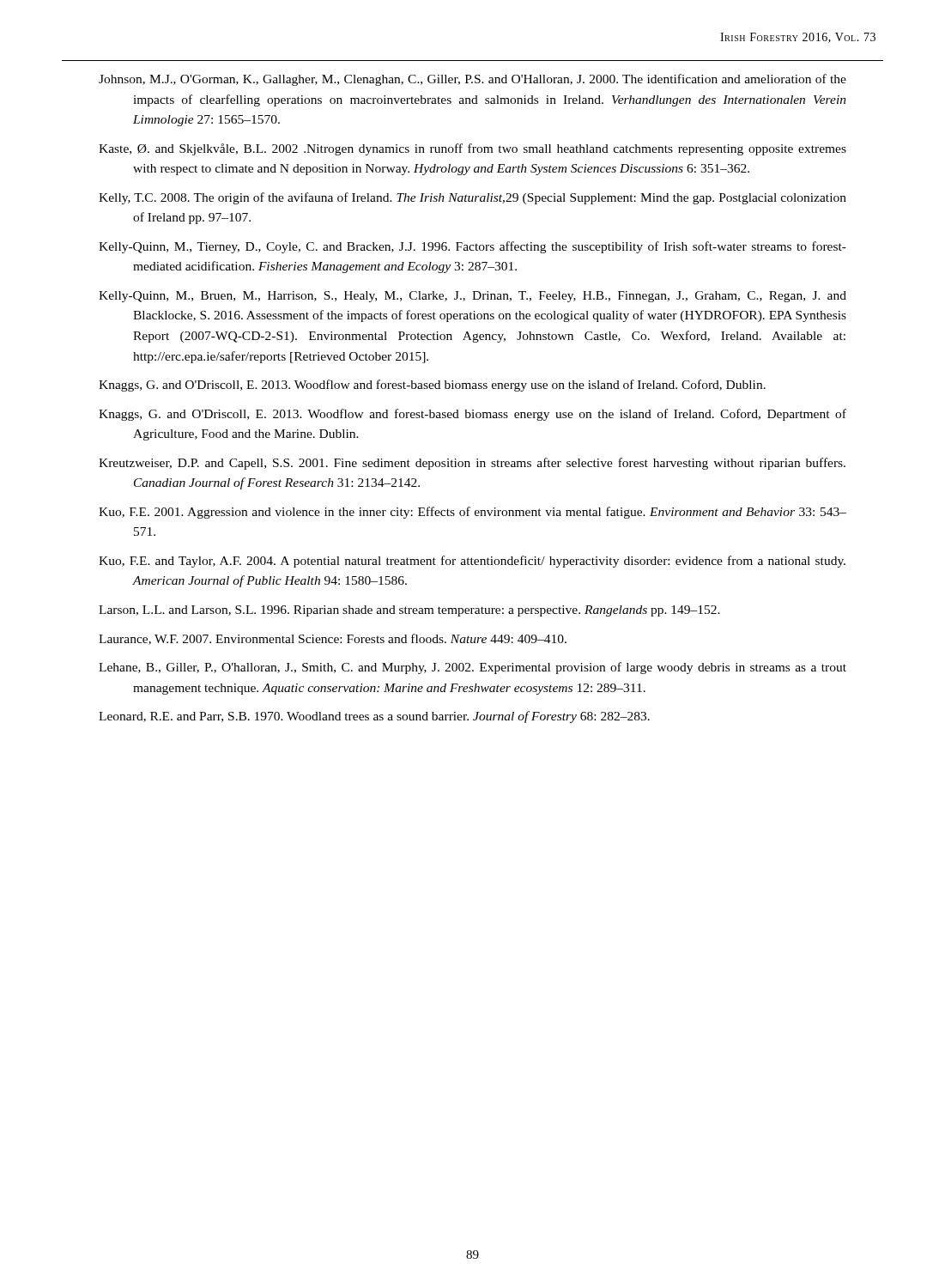Find the block on this page that starts "Kreutzweiser, D.P. and Capell, S.S. 2001."
Screen dimensions: 1288x945
pos(472,472)
